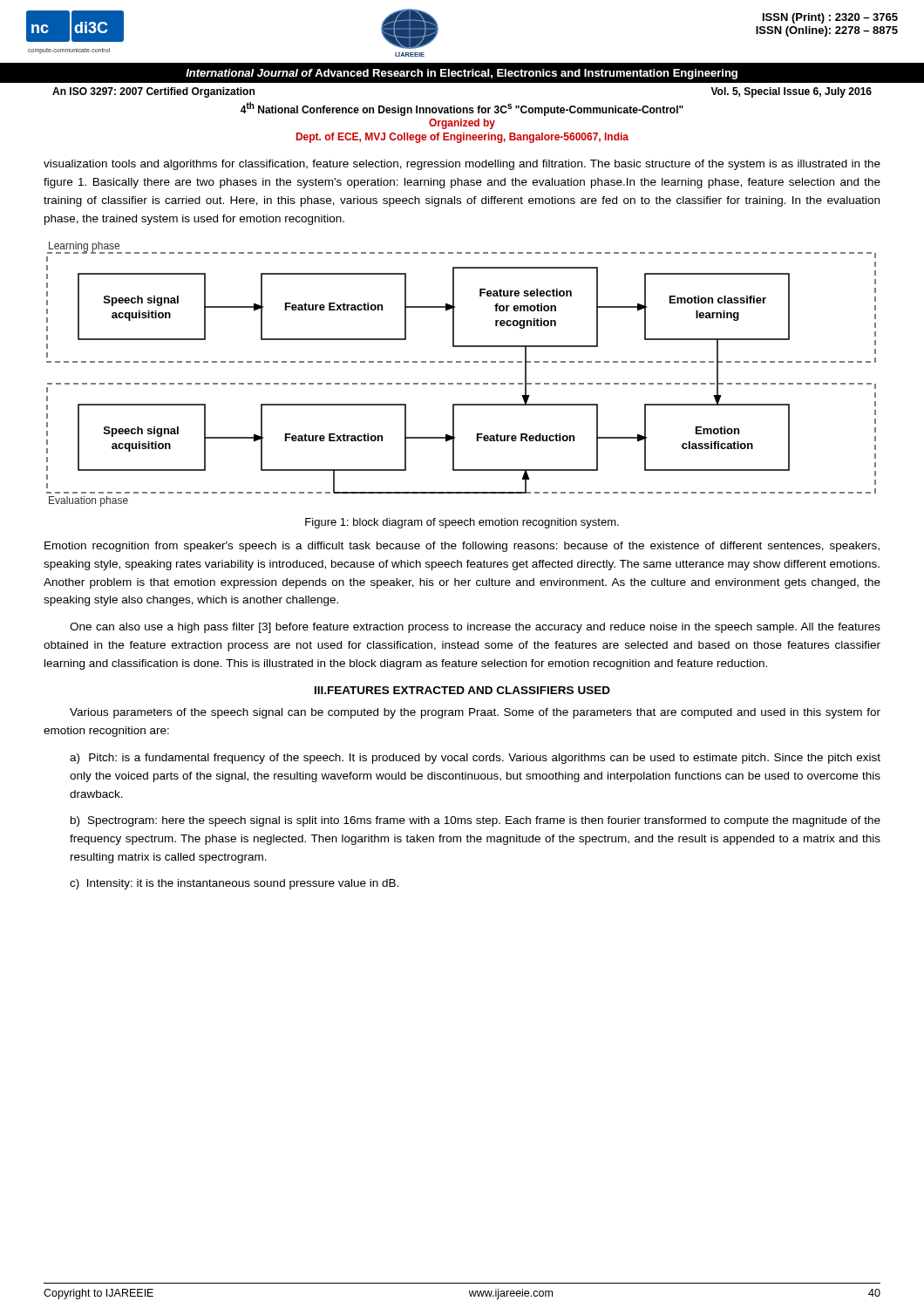Select the text starting "visualization tools and algorithms for classification, feature selection,"
924x1308 pixels.
(x=462, y=191)
